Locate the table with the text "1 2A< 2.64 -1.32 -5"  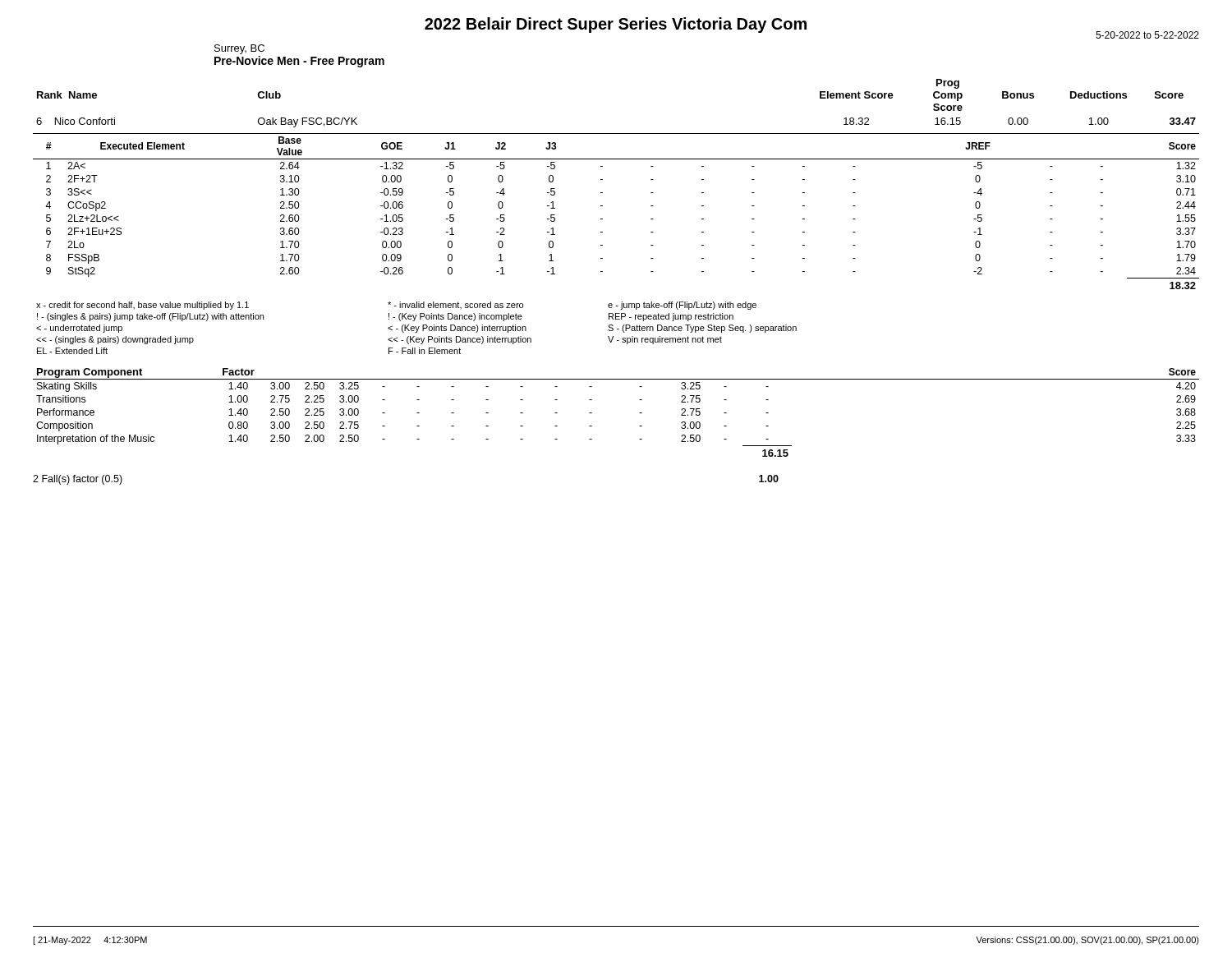coord(616,166)
